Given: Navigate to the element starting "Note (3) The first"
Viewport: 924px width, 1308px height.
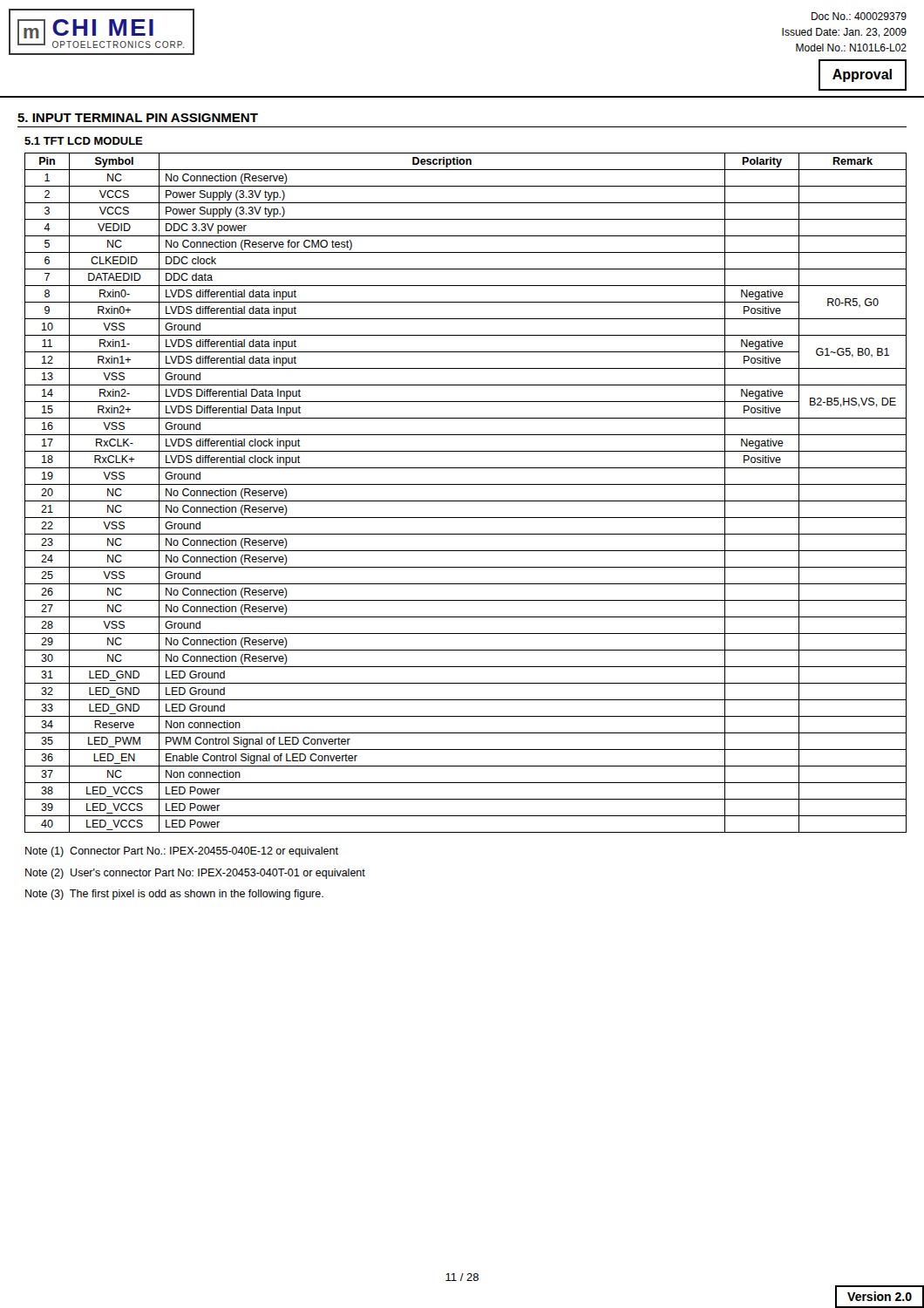Looking at the screenshot, I should click(x=174, y=894).
